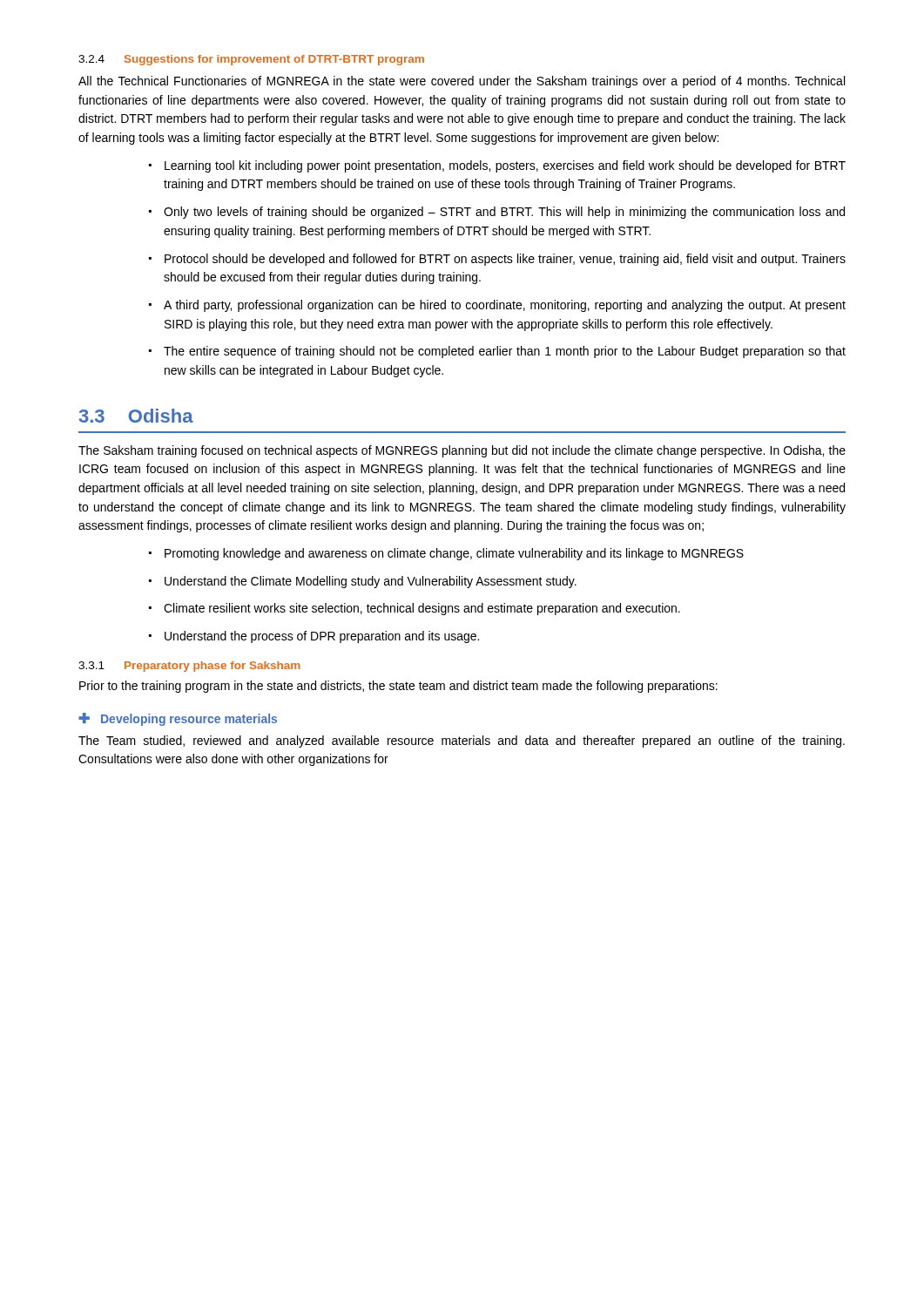Navigate to the passage starting "Prior to the"
Image resolution: width=924 pixels, height=1307 pixels.
click(x=398, y=686)
